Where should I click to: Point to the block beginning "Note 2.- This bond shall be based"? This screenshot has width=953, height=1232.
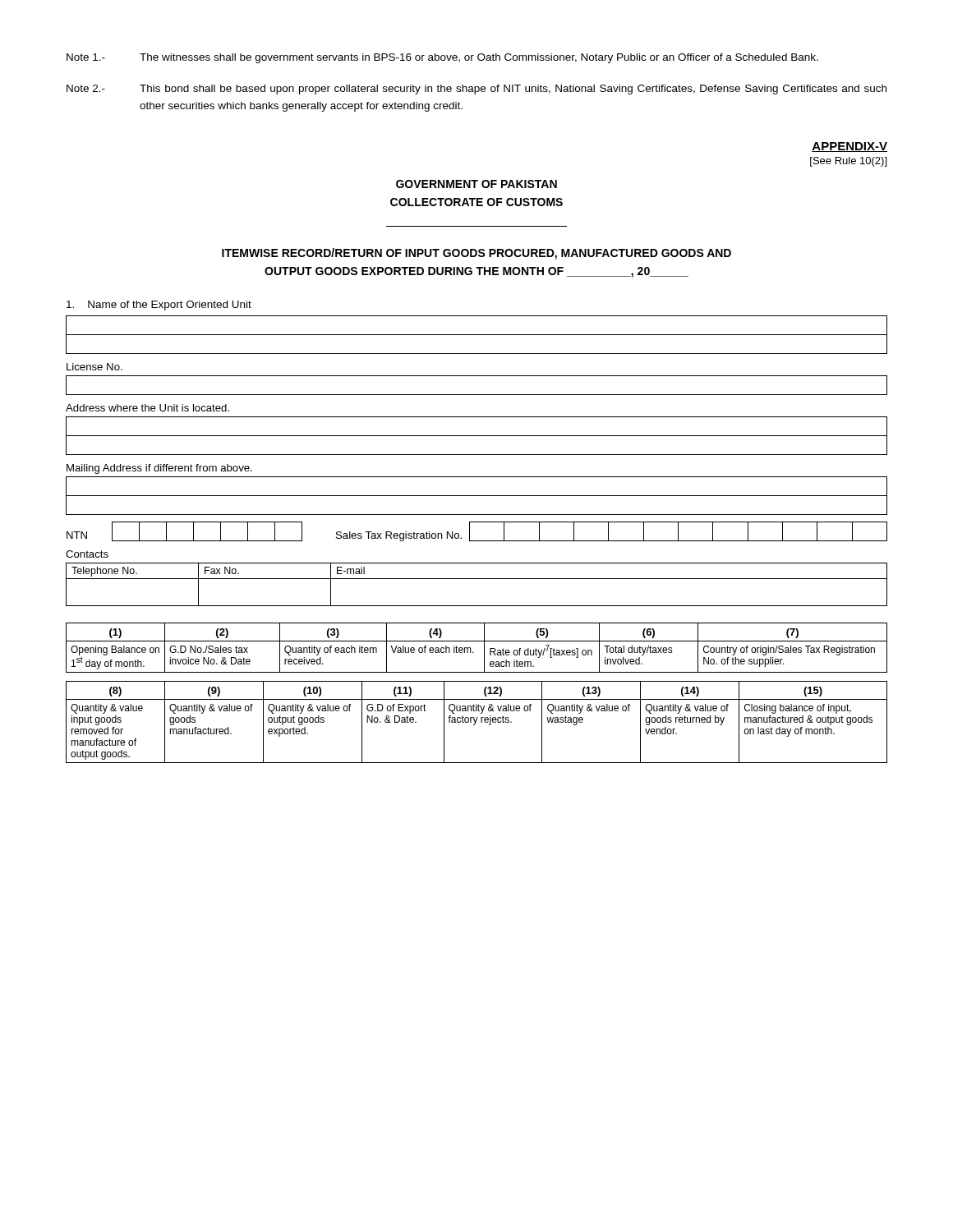(476, 97)
